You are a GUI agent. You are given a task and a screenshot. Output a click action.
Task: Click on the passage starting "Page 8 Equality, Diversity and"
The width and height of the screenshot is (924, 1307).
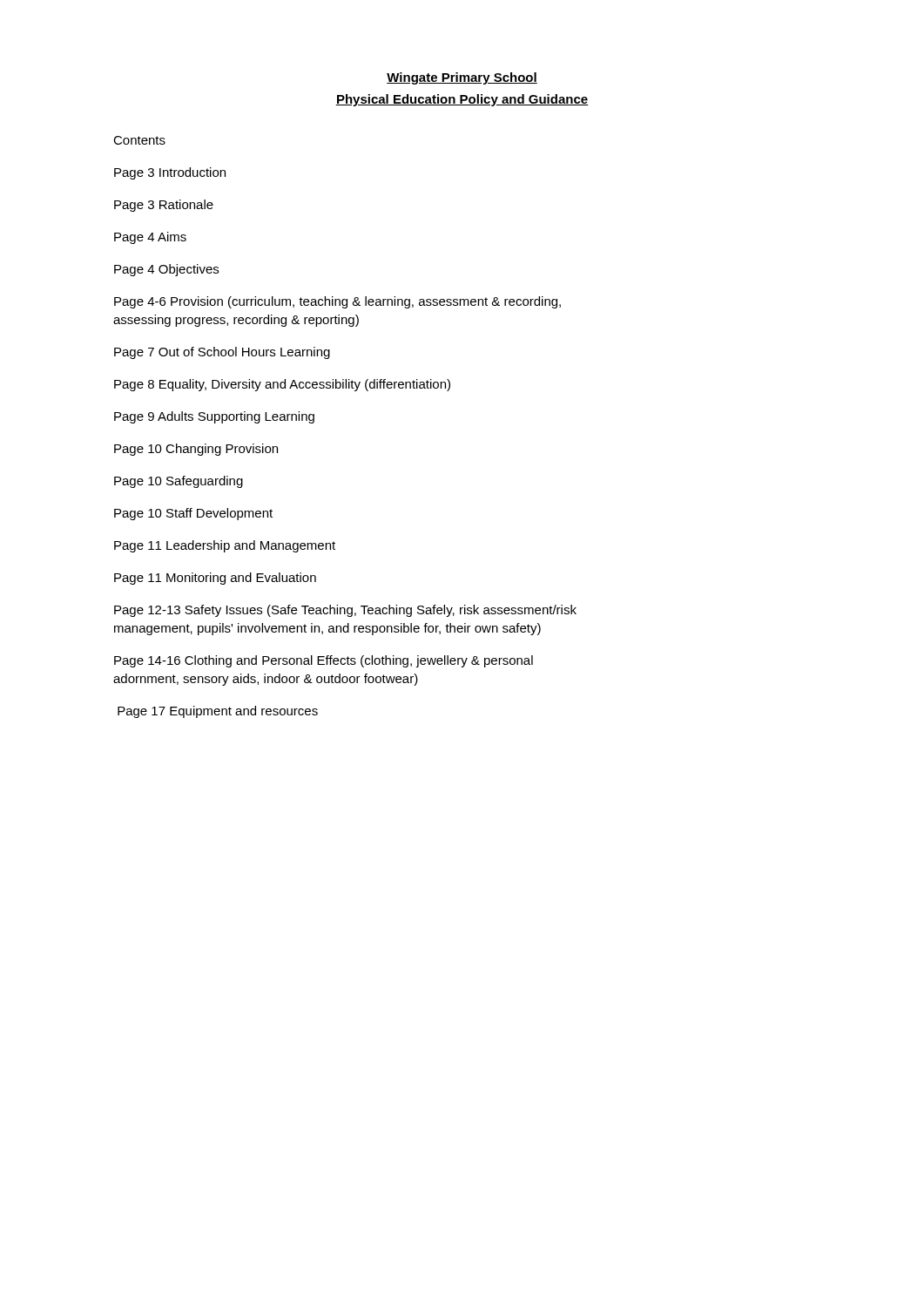[282, 384]
